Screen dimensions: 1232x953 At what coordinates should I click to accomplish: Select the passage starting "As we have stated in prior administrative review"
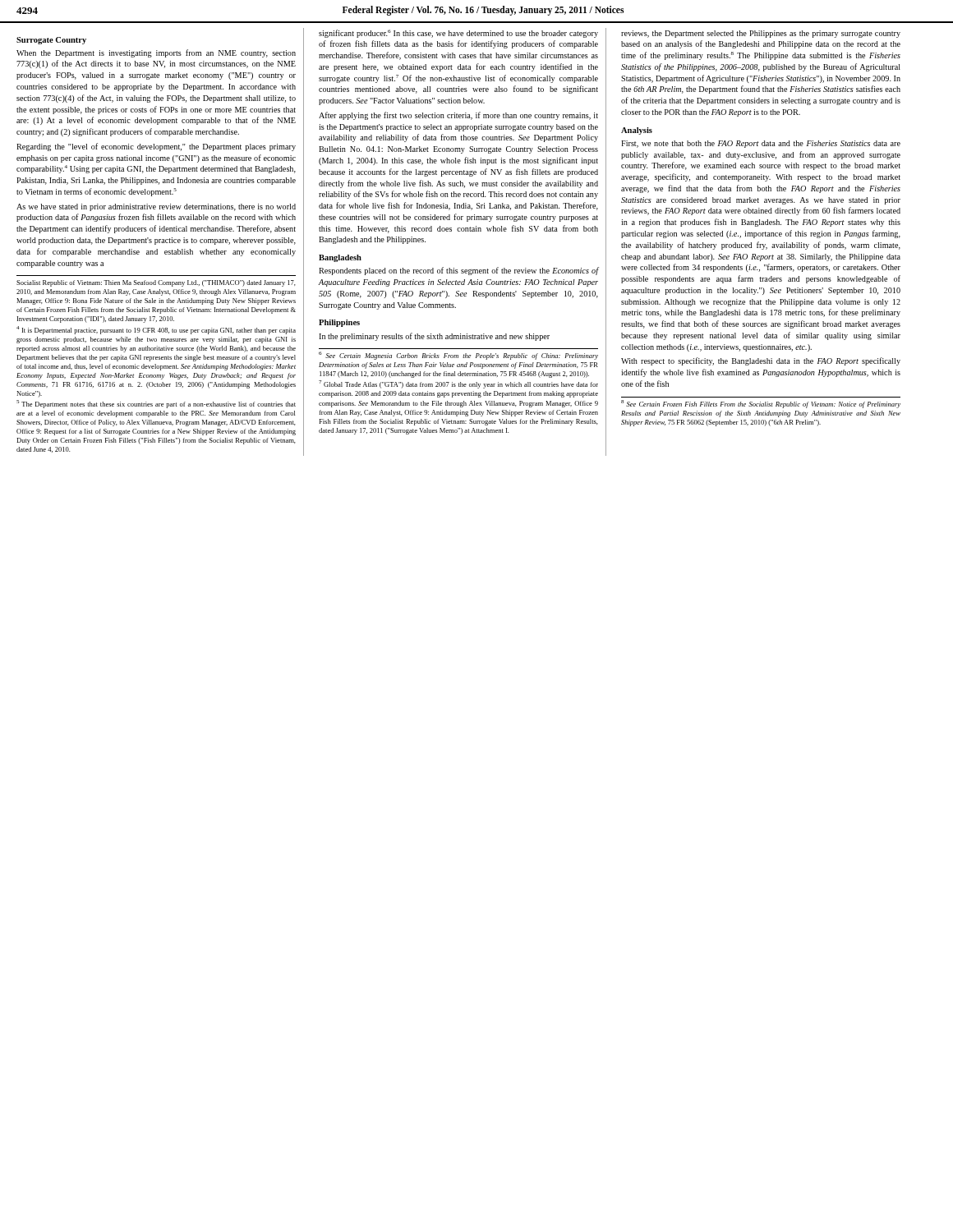(x=156, y=235)
